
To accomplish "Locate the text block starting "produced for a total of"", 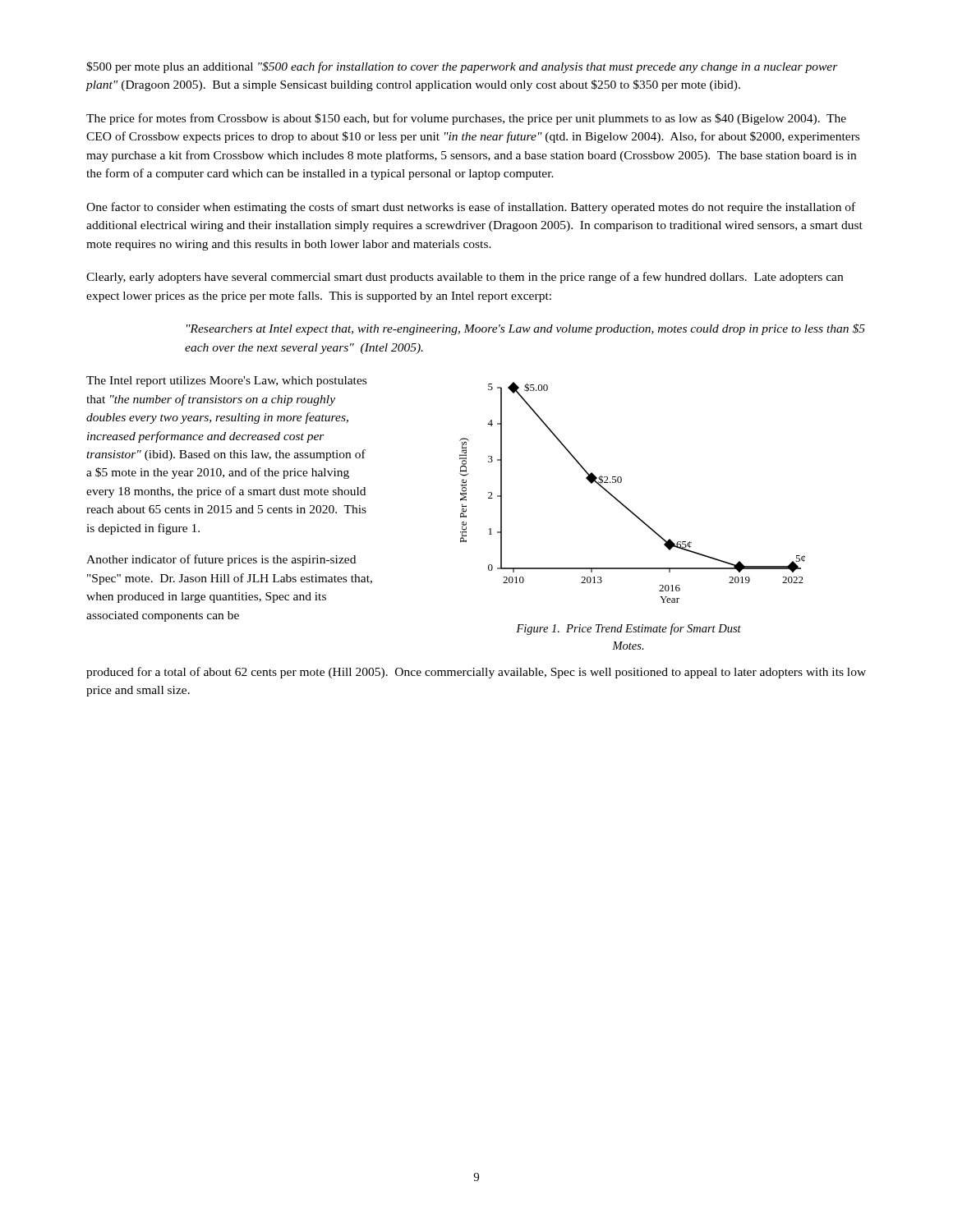I will [x=476, y=680].
